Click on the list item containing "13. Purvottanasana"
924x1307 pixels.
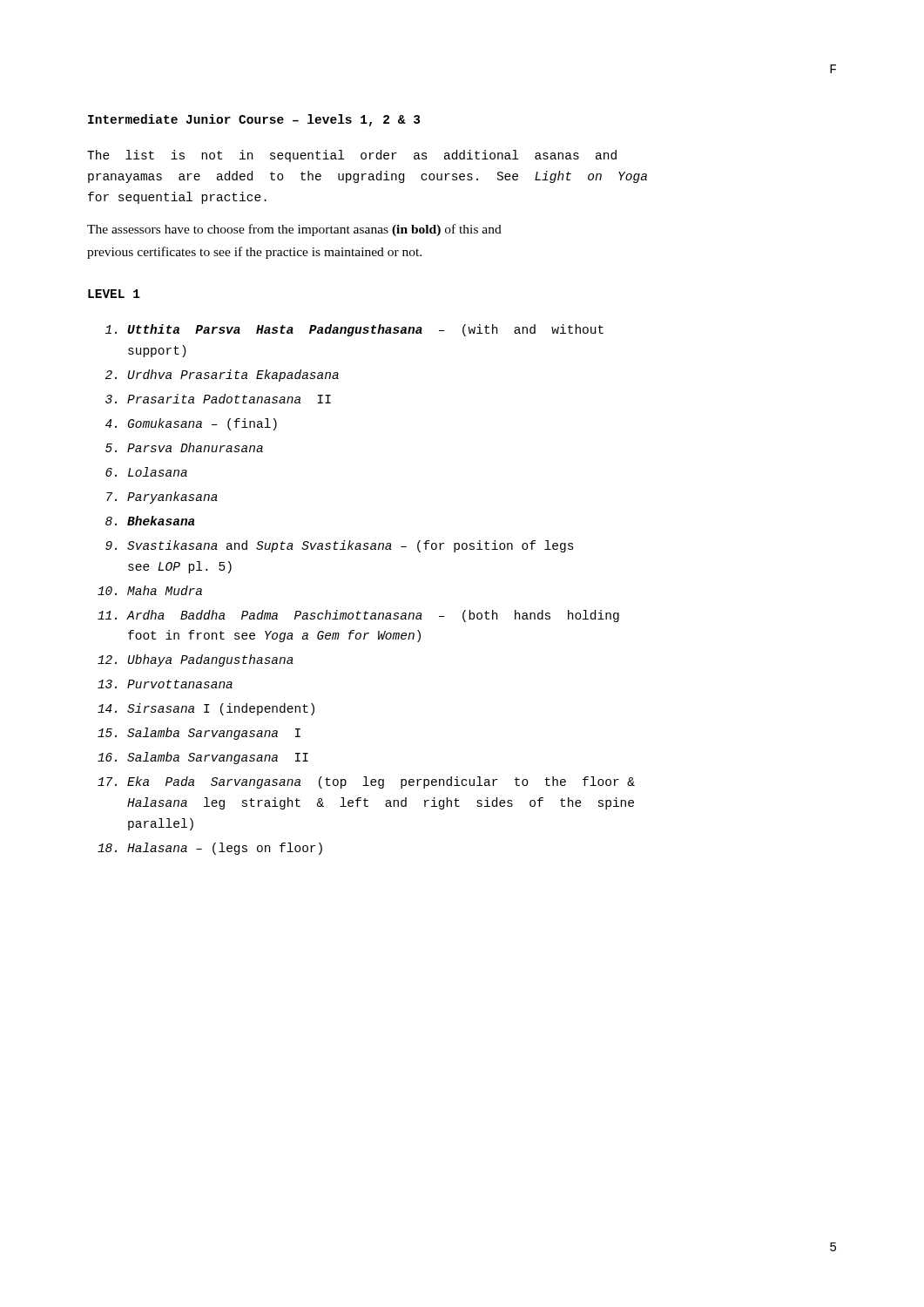(165, 684)
